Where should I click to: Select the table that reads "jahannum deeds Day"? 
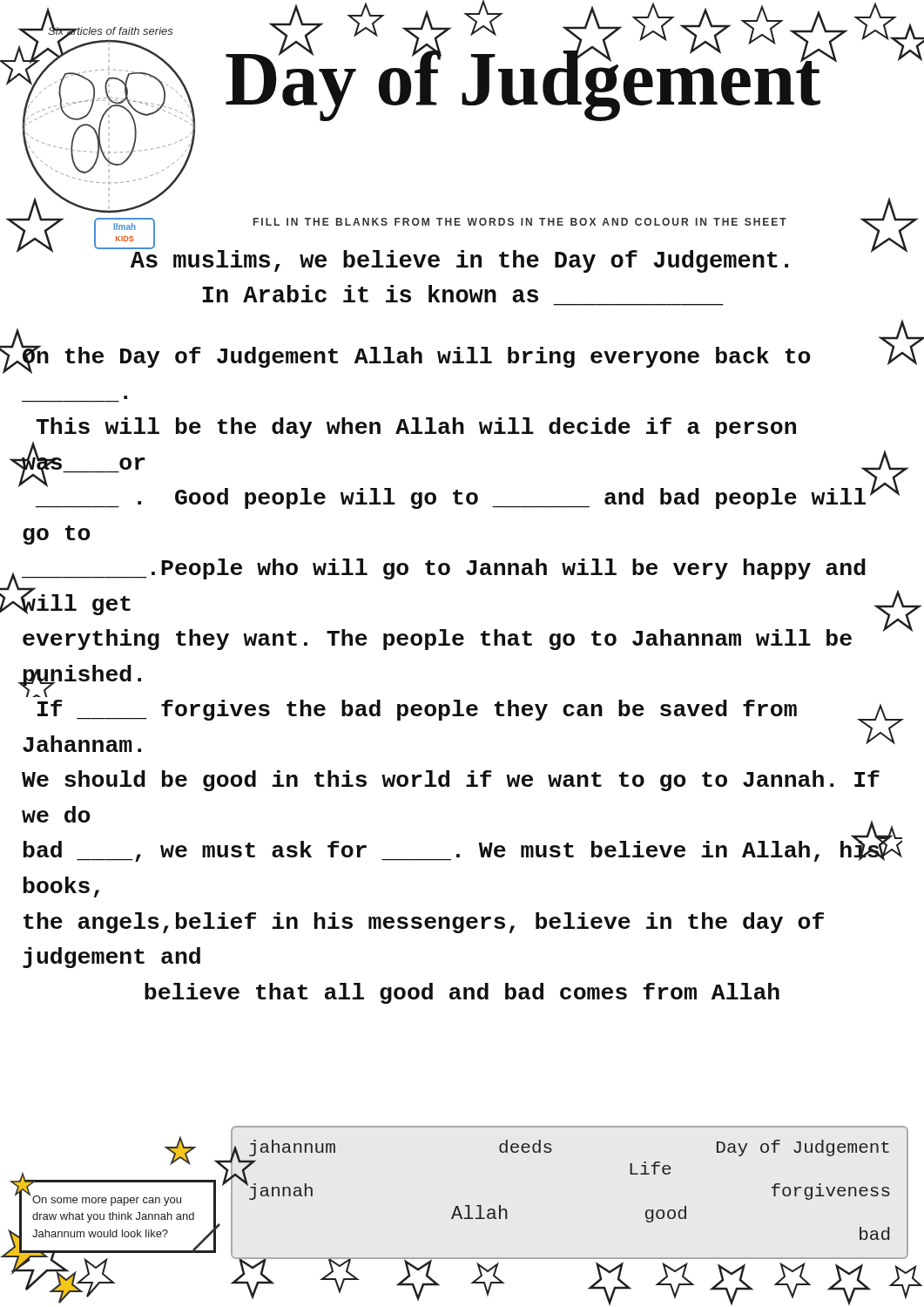(x=570, y=1192)
